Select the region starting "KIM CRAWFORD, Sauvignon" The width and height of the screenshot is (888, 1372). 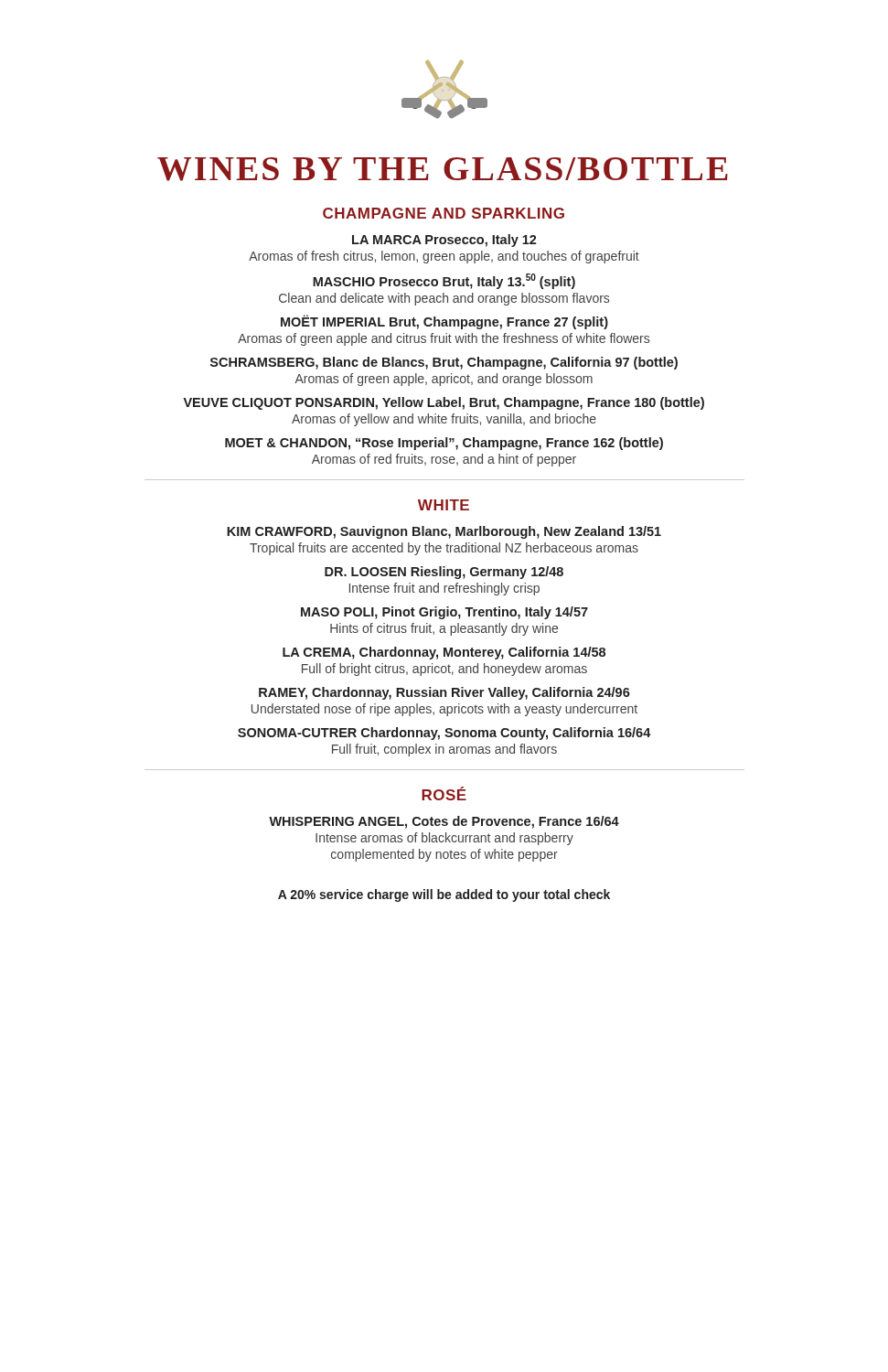coord(444,540)
